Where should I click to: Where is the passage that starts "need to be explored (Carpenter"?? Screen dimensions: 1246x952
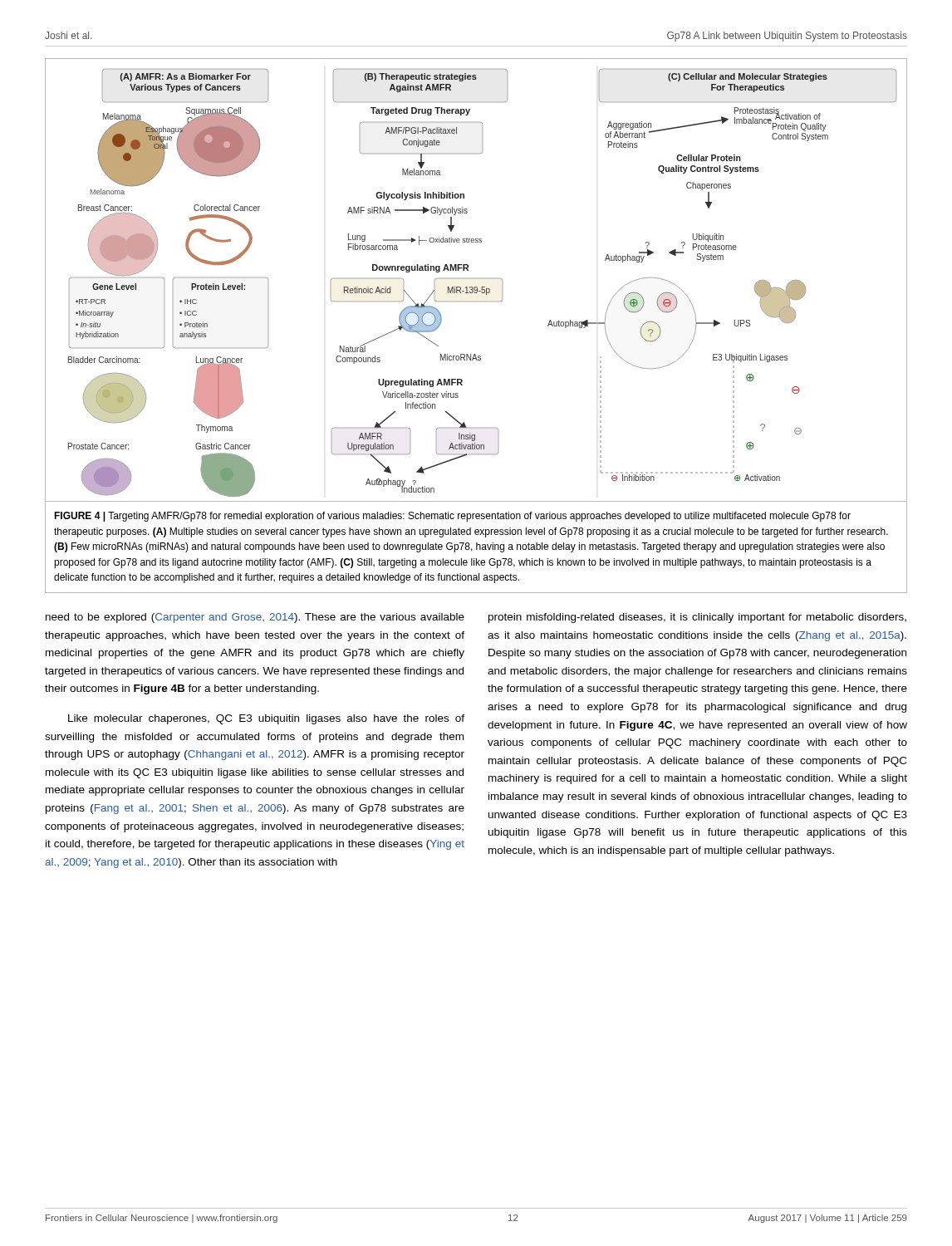[255, 739]
